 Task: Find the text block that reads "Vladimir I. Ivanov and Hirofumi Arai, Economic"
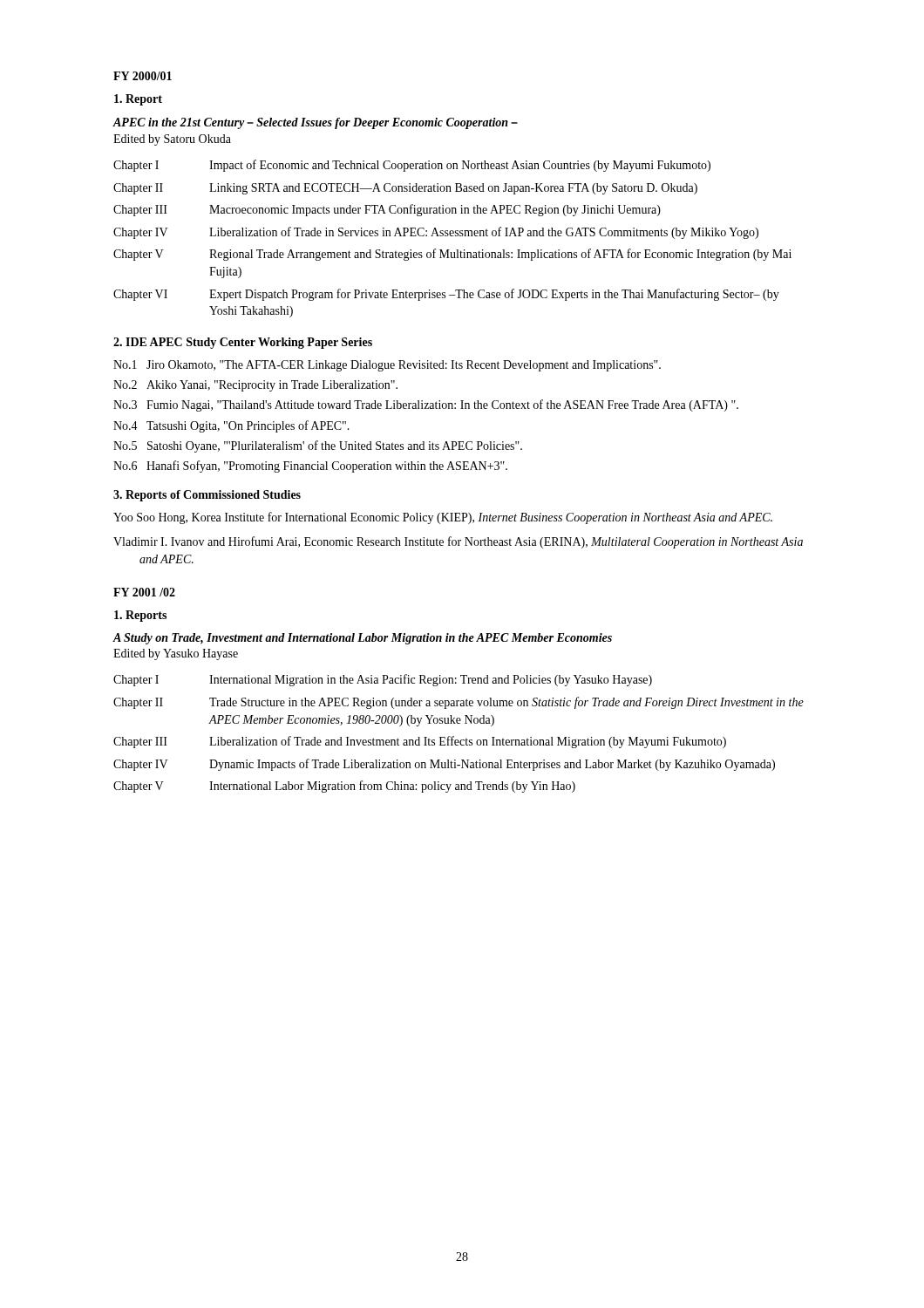pos(458,551)
